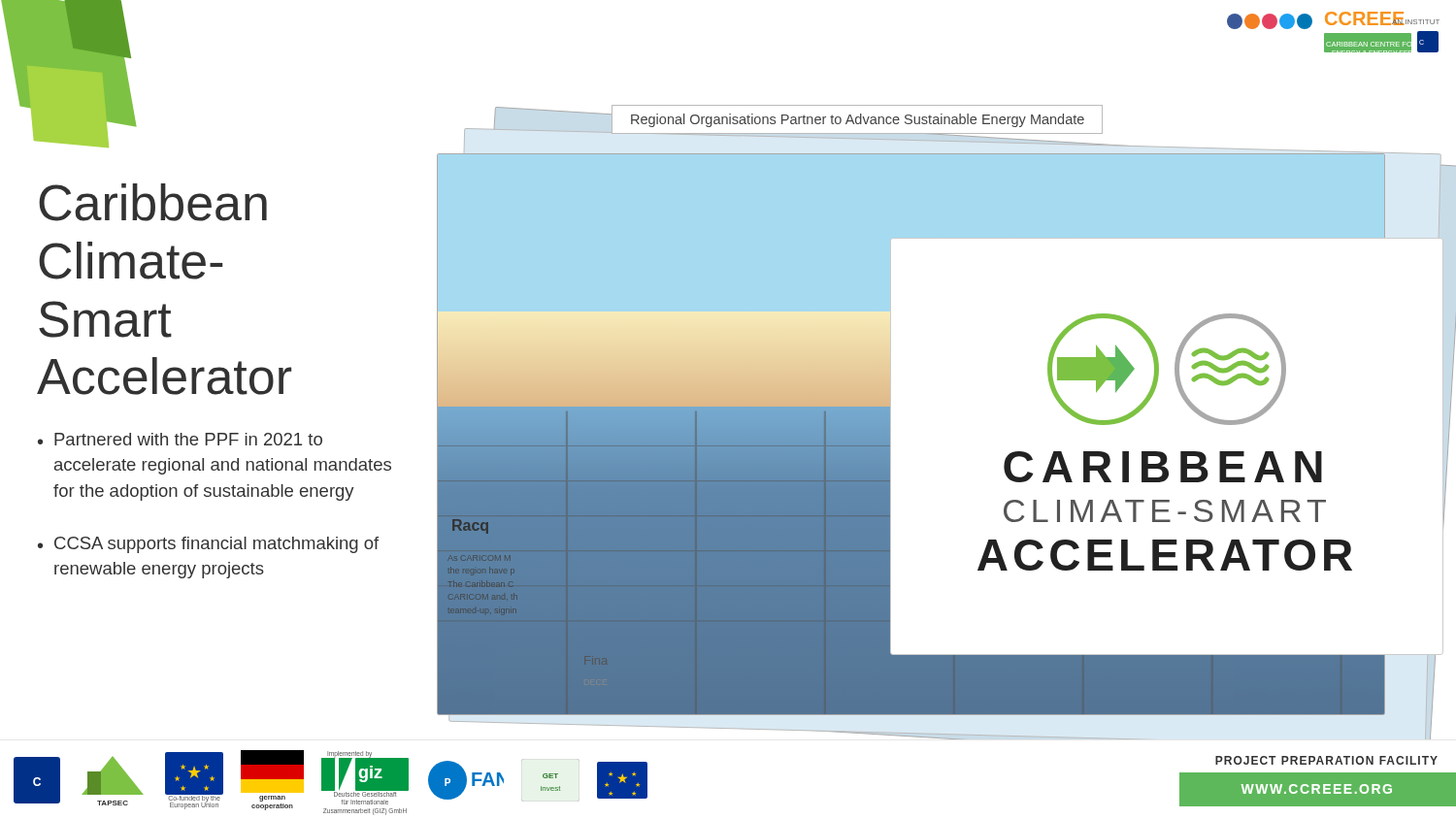Click on the list item that reads "• Partnered with the PPF in"
Image resolution: width=1456 pixels, height=819 pixels.
tap(224, 465)
